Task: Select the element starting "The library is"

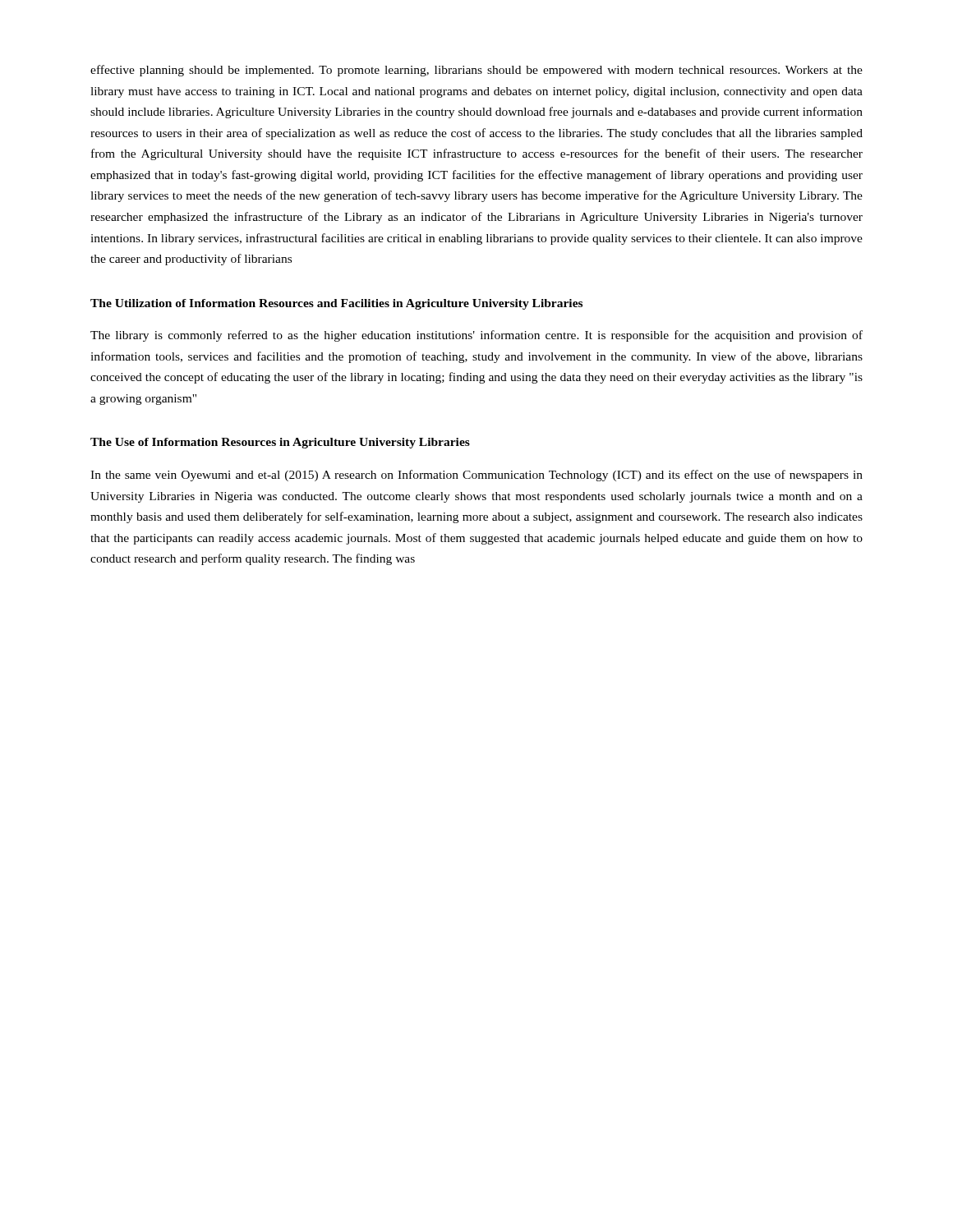Action: (476, 366)
